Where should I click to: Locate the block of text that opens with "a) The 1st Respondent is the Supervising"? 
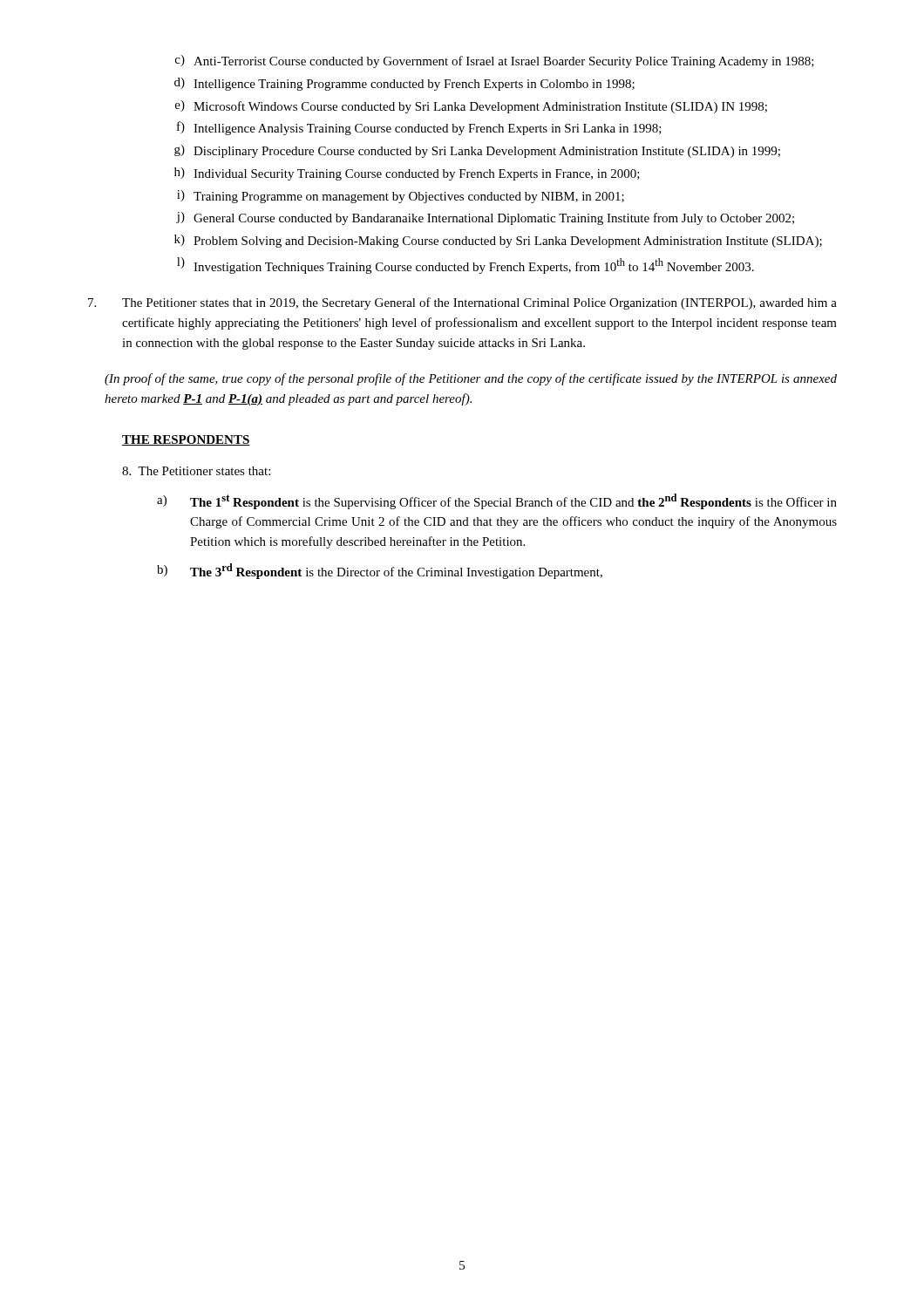tap(497, 521)
